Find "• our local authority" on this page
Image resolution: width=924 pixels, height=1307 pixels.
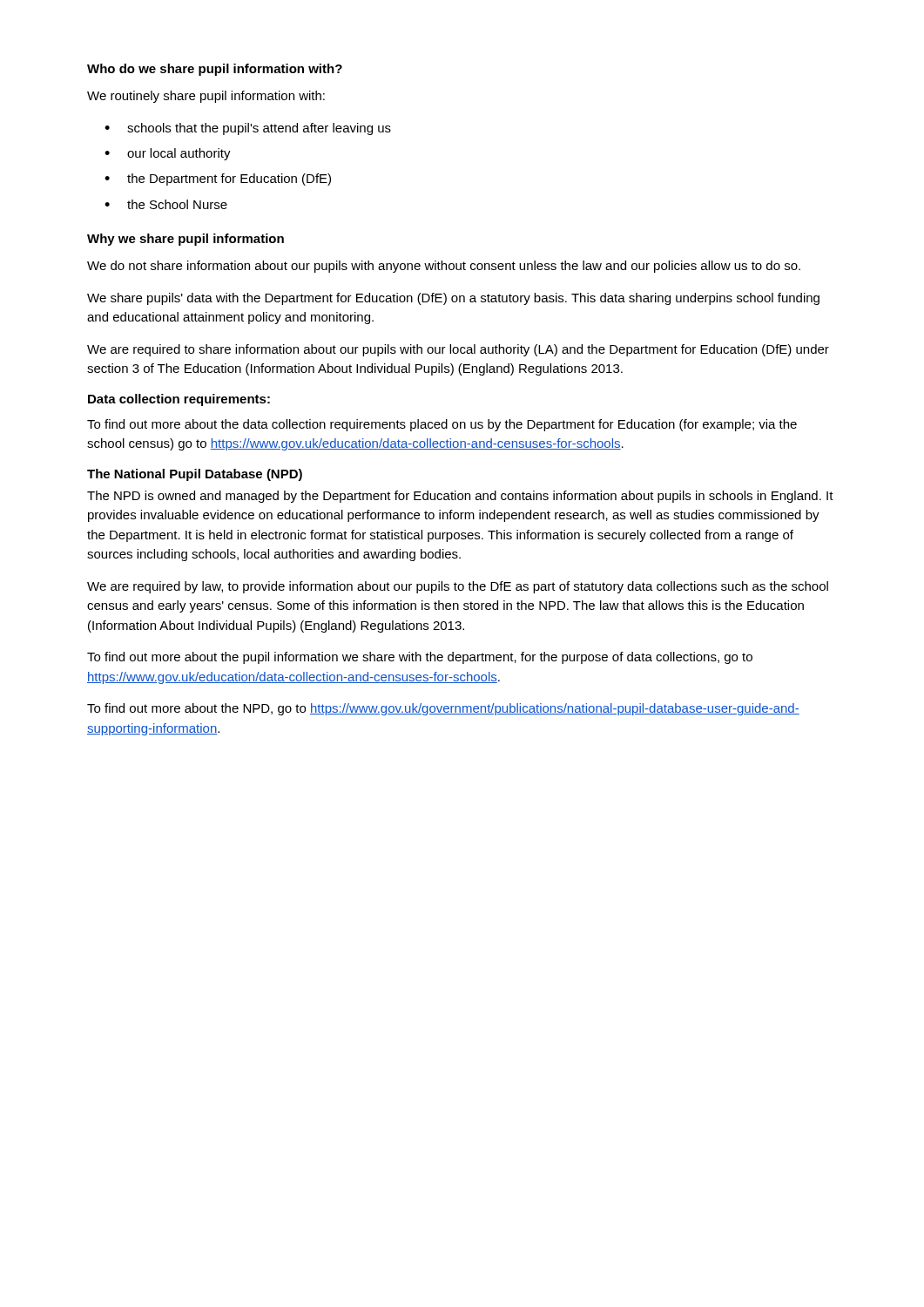coord(167,154)
